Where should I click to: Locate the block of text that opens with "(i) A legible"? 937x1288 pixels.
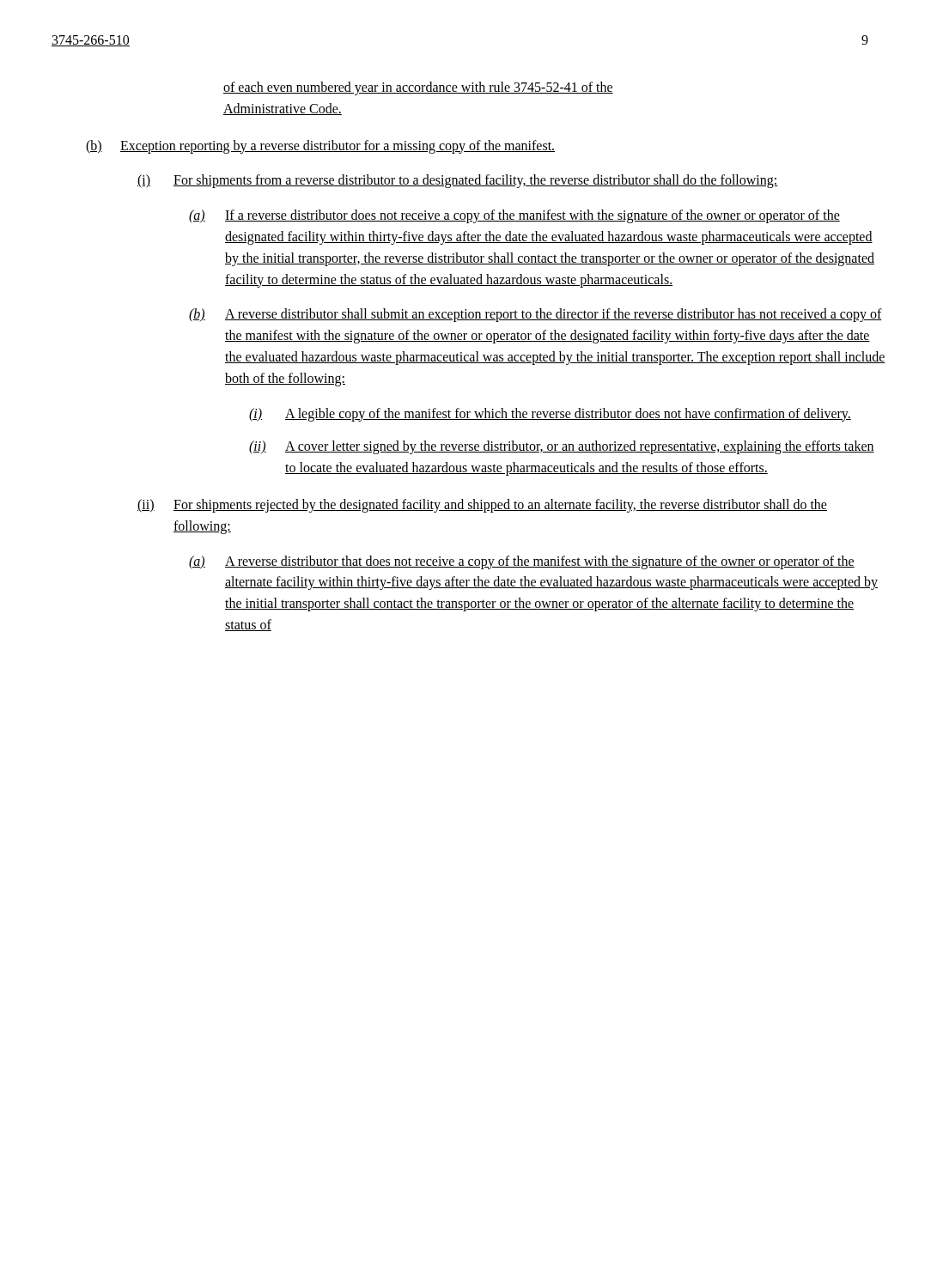click(x=567, y=414)
